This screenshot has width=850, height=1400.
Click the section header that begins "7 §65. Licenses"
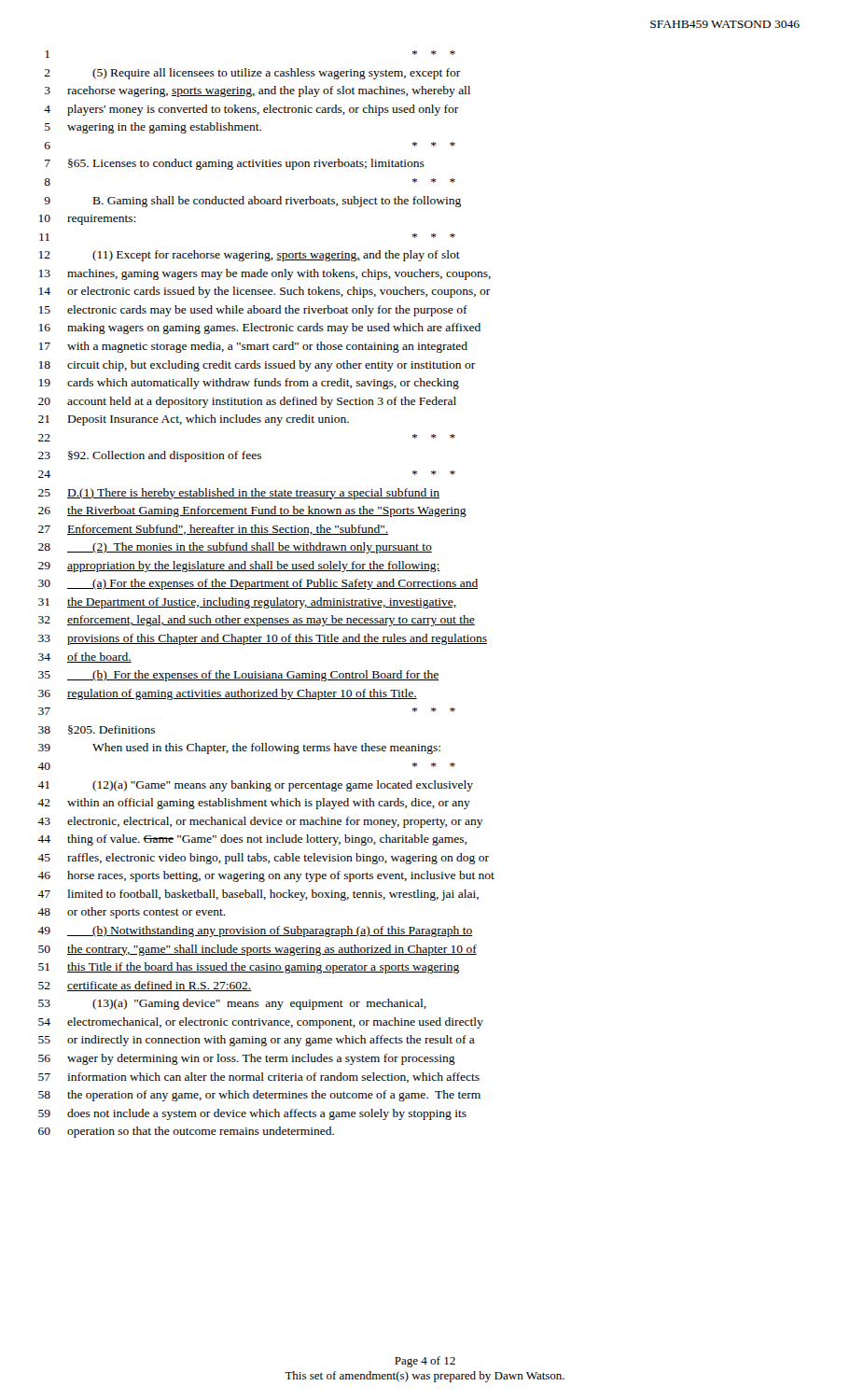pyautogui.click(x=425, y=163)
